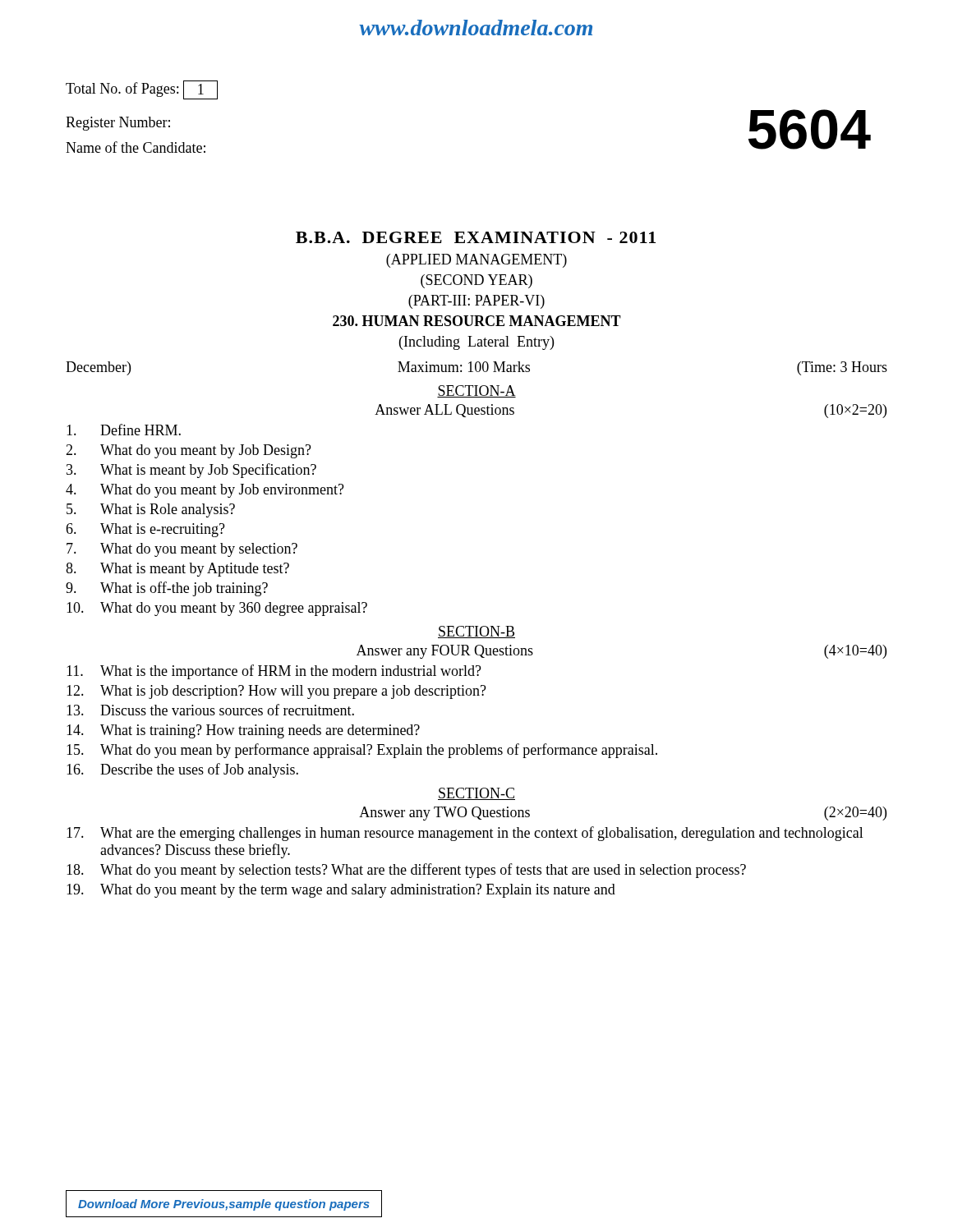This screenshot has width=953, height=1232.
Task: Select the section header containing "230. HUMAN RESOURCE MANAGEMENT"
Action: 476,321
